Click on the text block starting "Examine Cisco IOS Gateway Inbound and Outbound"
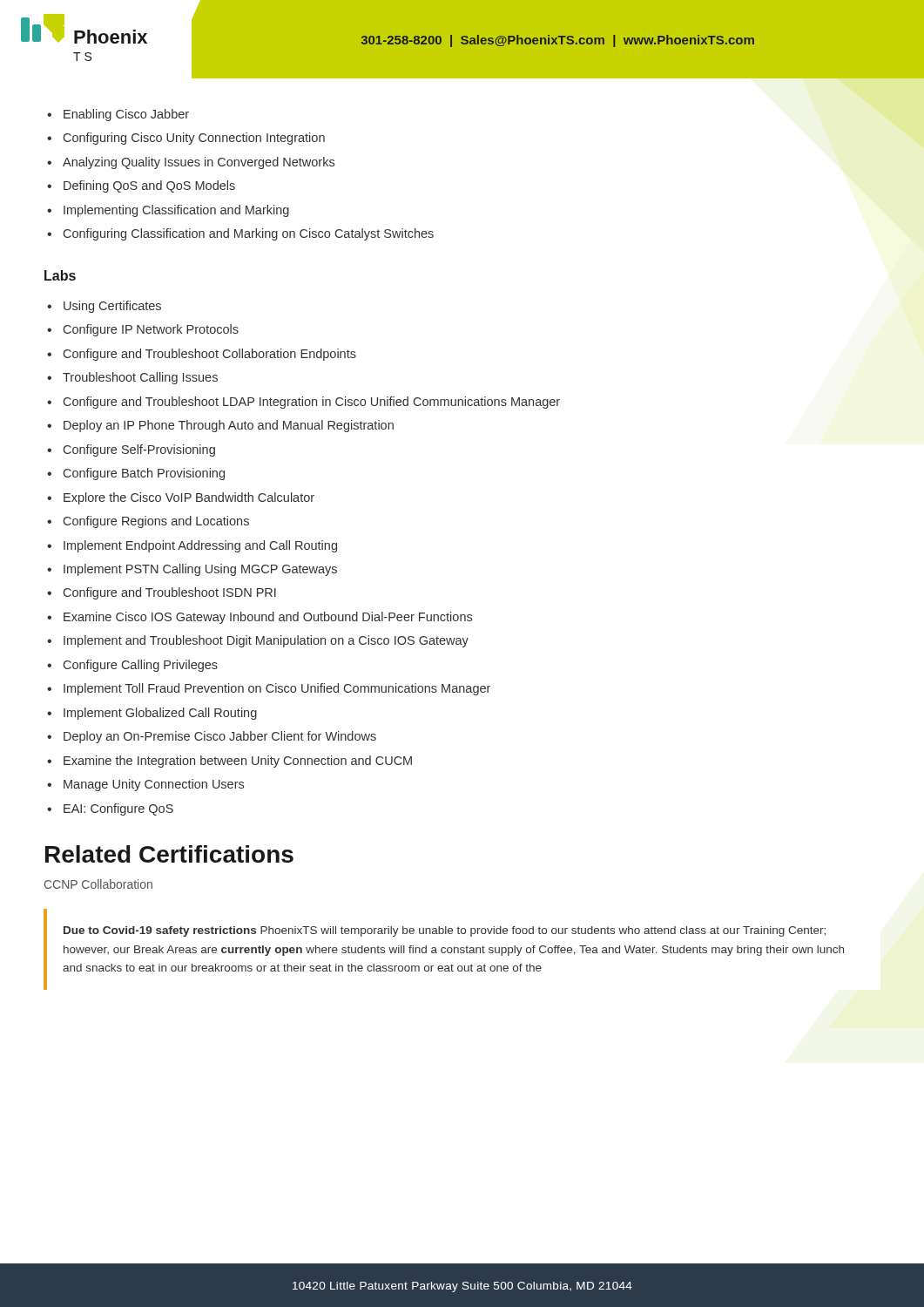The height and width of the screenshot is (1307, 924). click(268, 617)
